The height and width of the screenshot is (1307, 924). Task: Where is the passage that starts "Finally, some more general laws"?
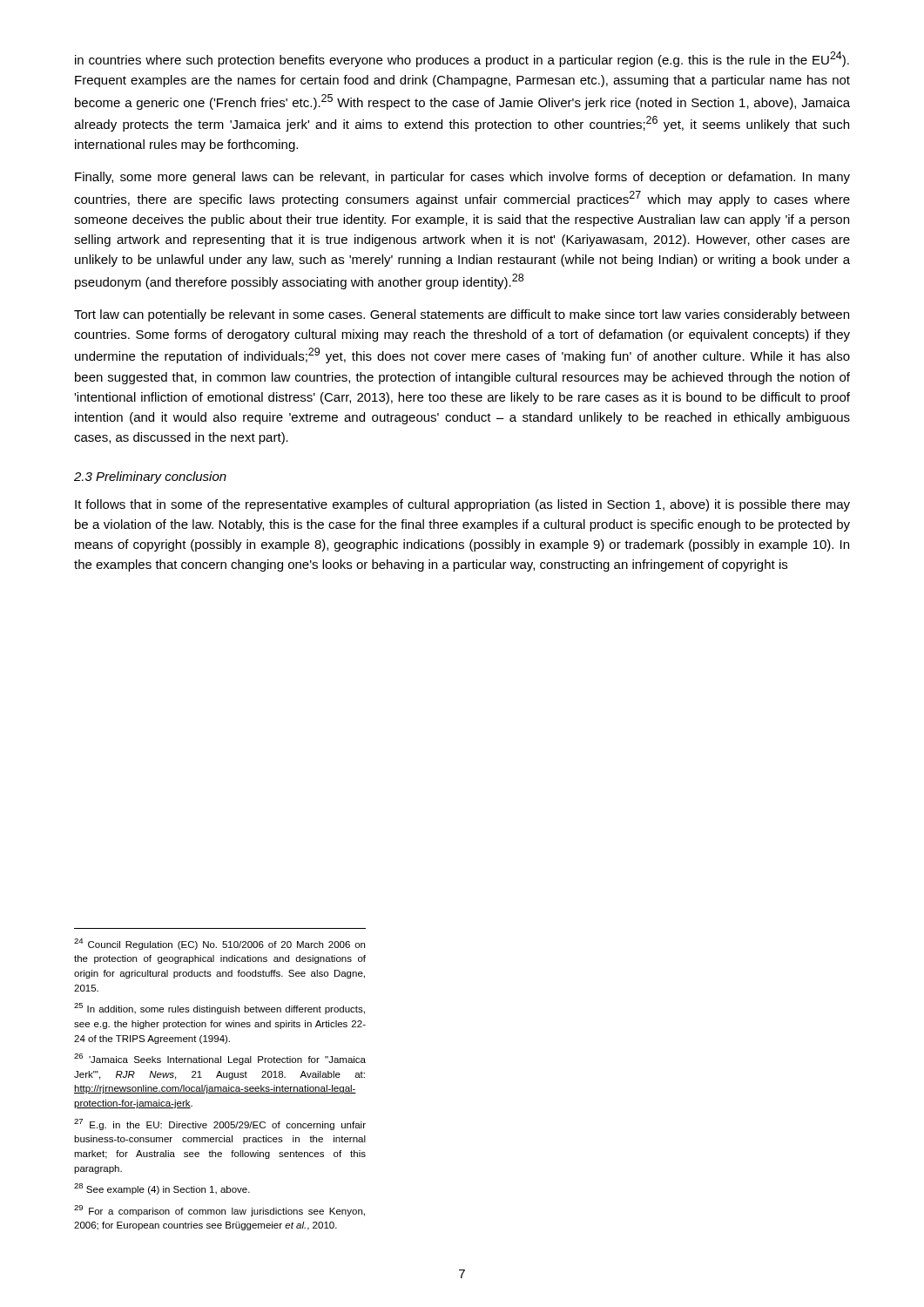462,229
